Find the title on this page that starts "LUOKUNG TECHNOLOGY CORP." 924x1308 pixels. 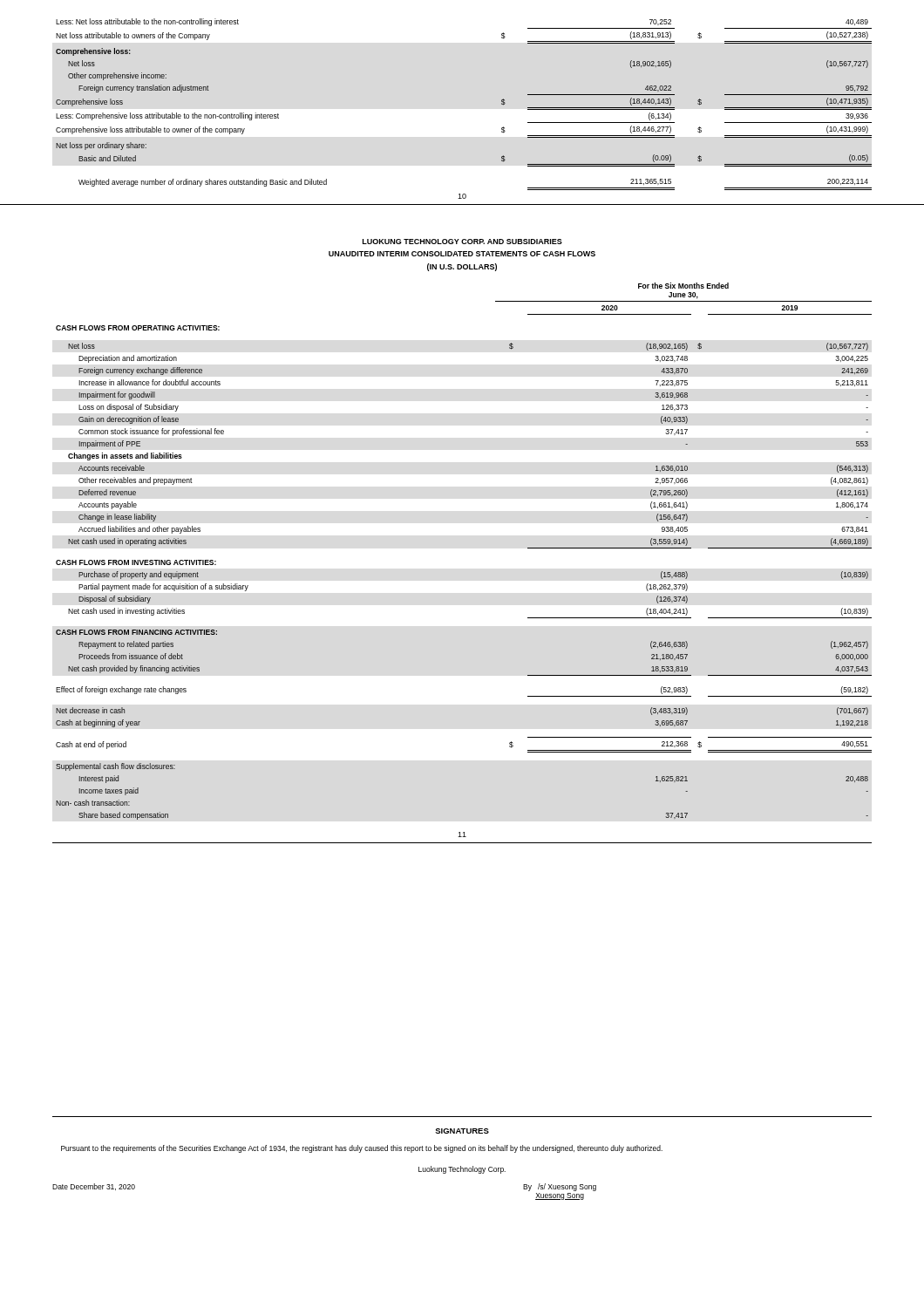click(x=462, y=254)
